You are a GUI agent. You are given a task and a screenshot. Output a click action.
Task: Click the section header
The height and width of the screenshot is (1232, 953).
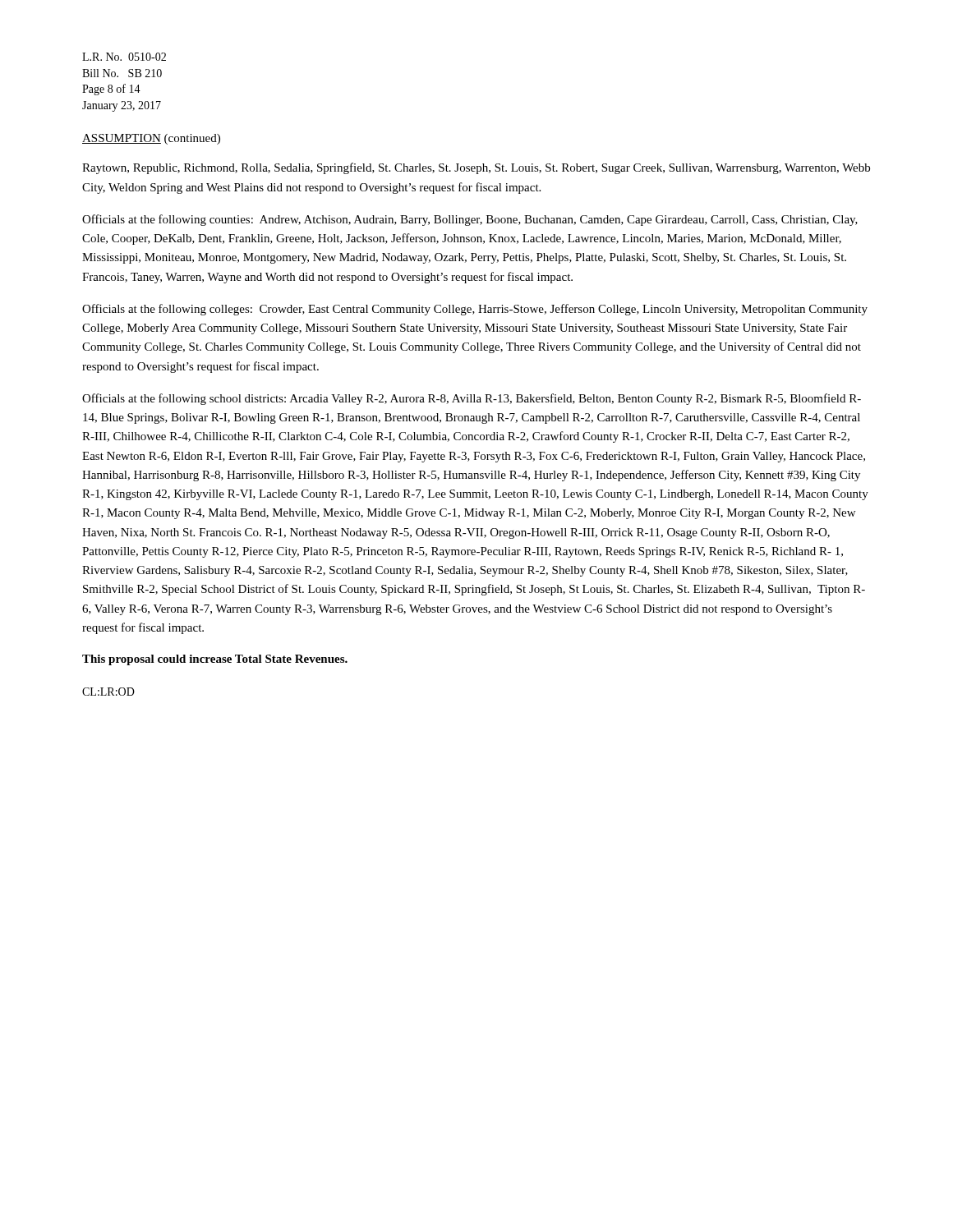[x=151, y=138]
